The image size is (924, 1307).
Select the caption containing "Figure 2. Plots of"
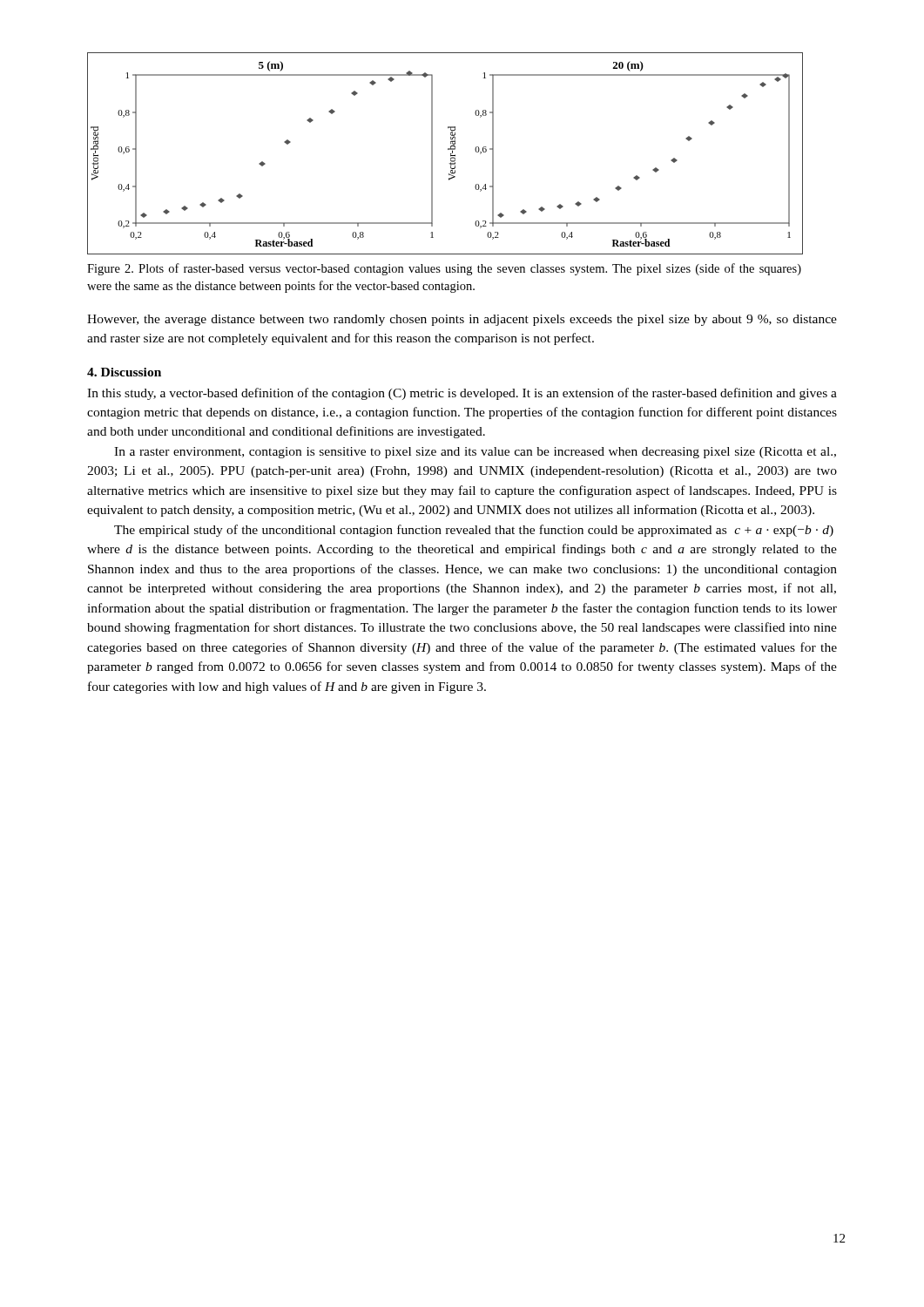pyautogui.click(x=444, y=277)
